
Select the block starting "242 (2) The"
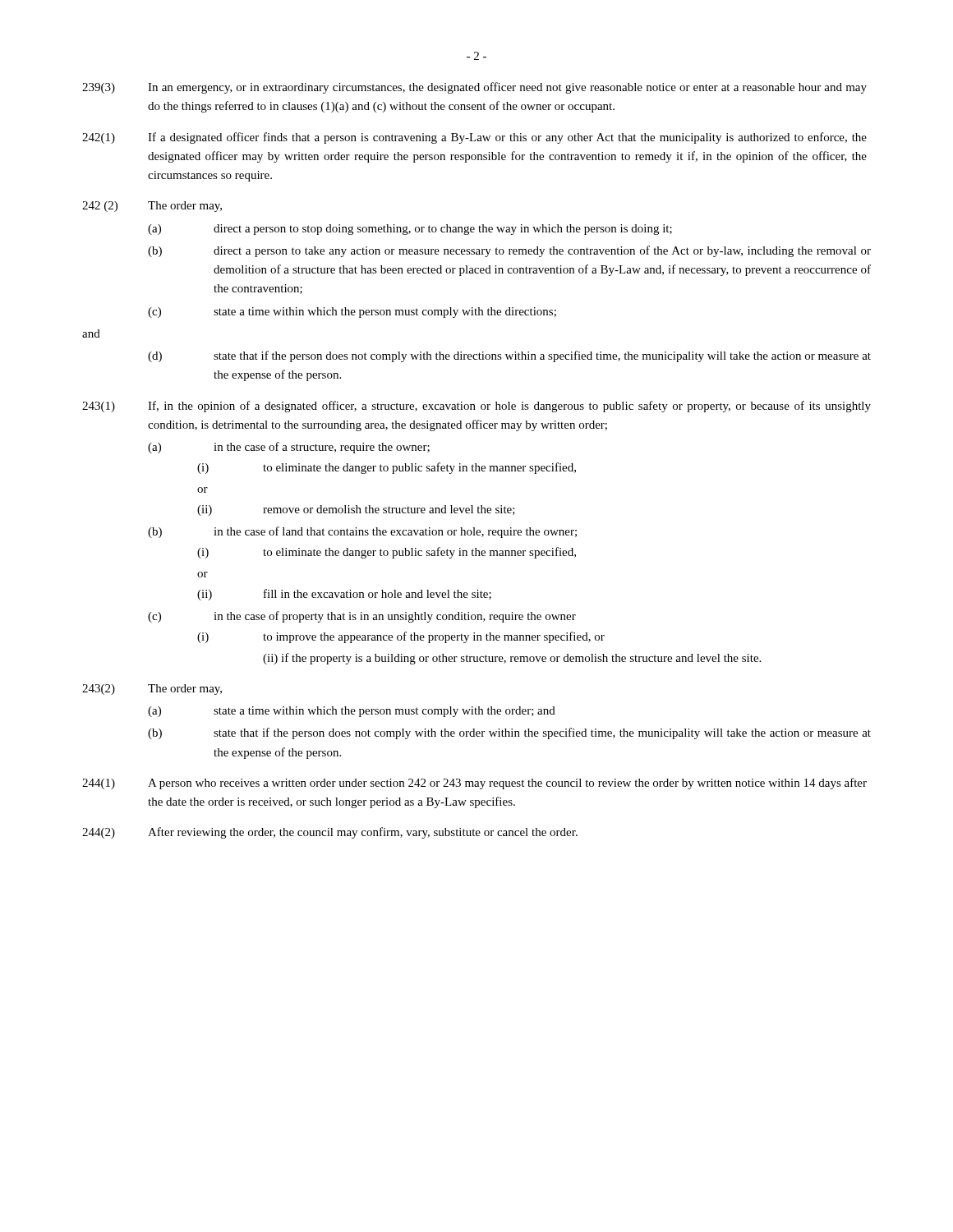pyautogui.click(x=152, y=207)
